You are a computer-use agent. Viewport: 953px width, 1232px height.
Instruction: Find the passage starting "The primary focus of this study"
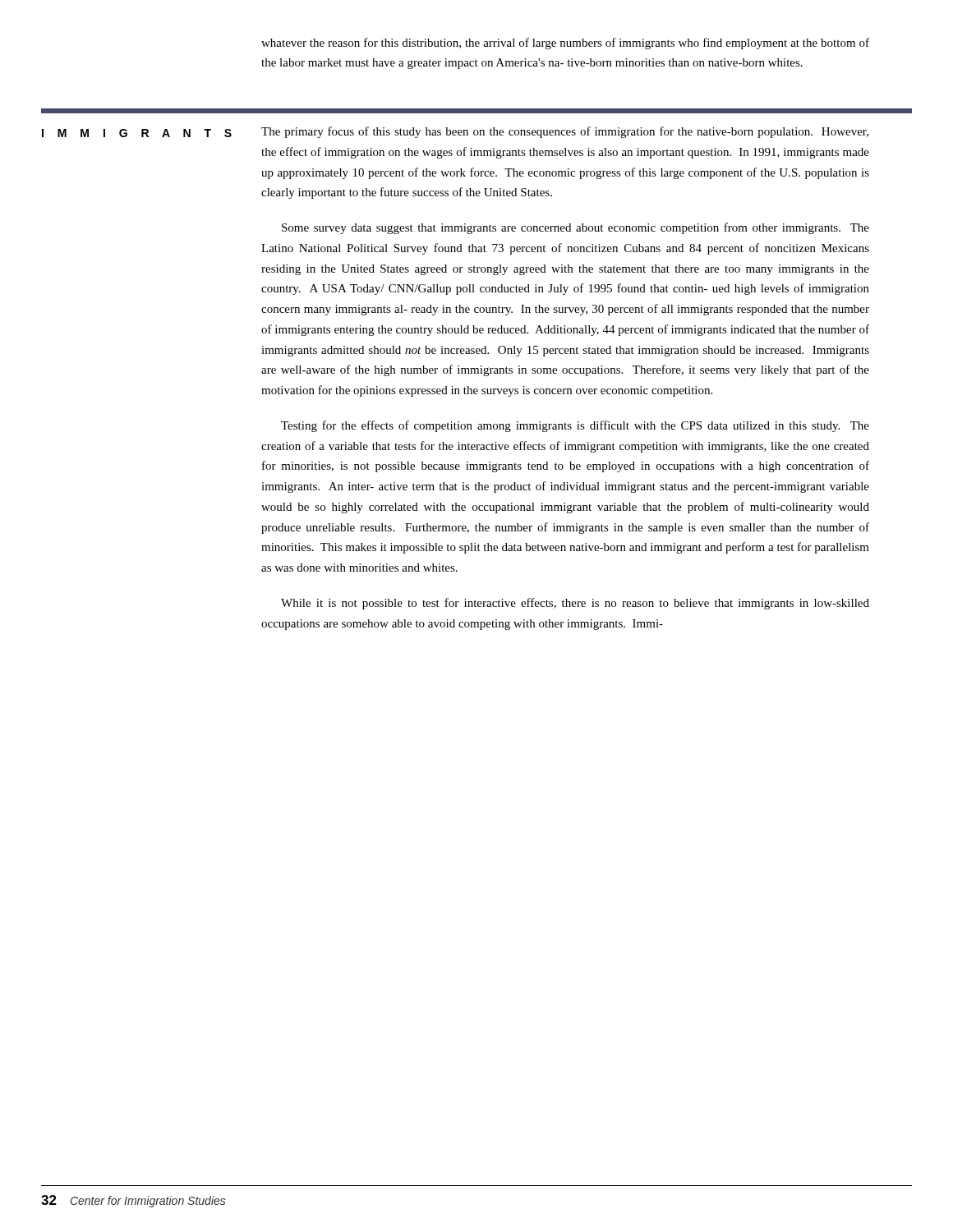click(565, 162)
